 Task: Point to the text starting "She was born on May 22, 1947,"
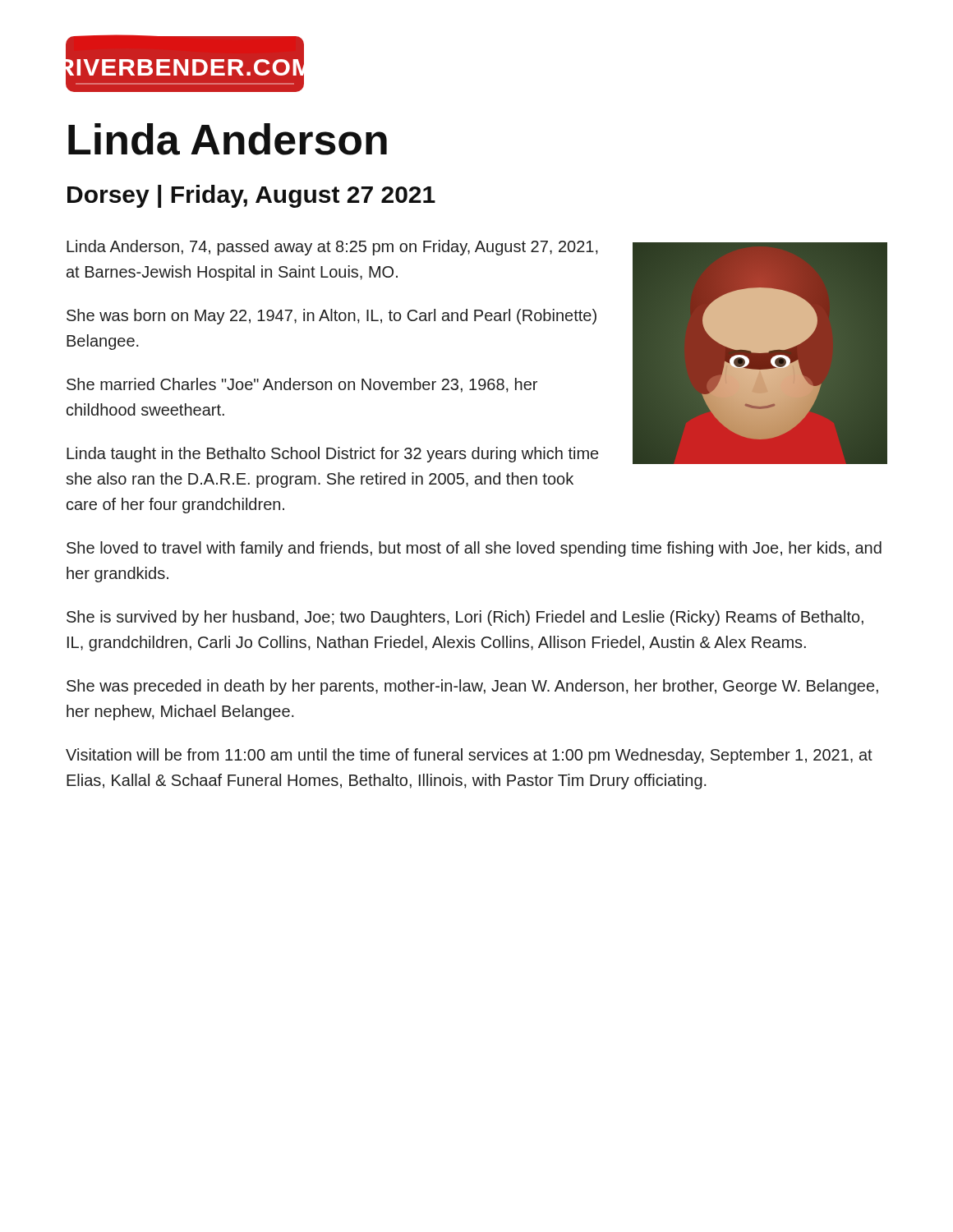click(337, 329)
